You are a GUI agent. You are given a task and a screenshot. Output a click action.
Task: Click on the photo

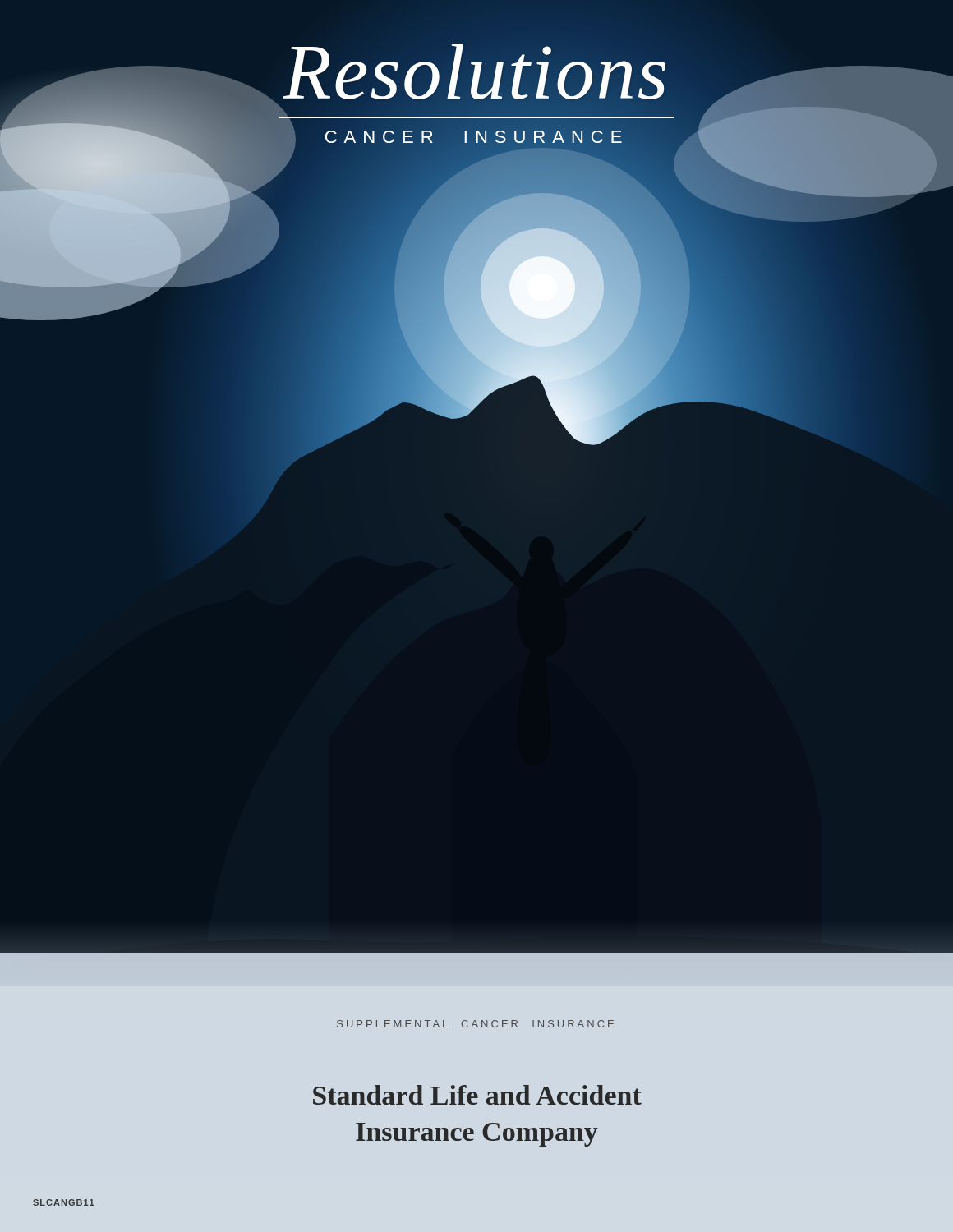coord(476,616)
